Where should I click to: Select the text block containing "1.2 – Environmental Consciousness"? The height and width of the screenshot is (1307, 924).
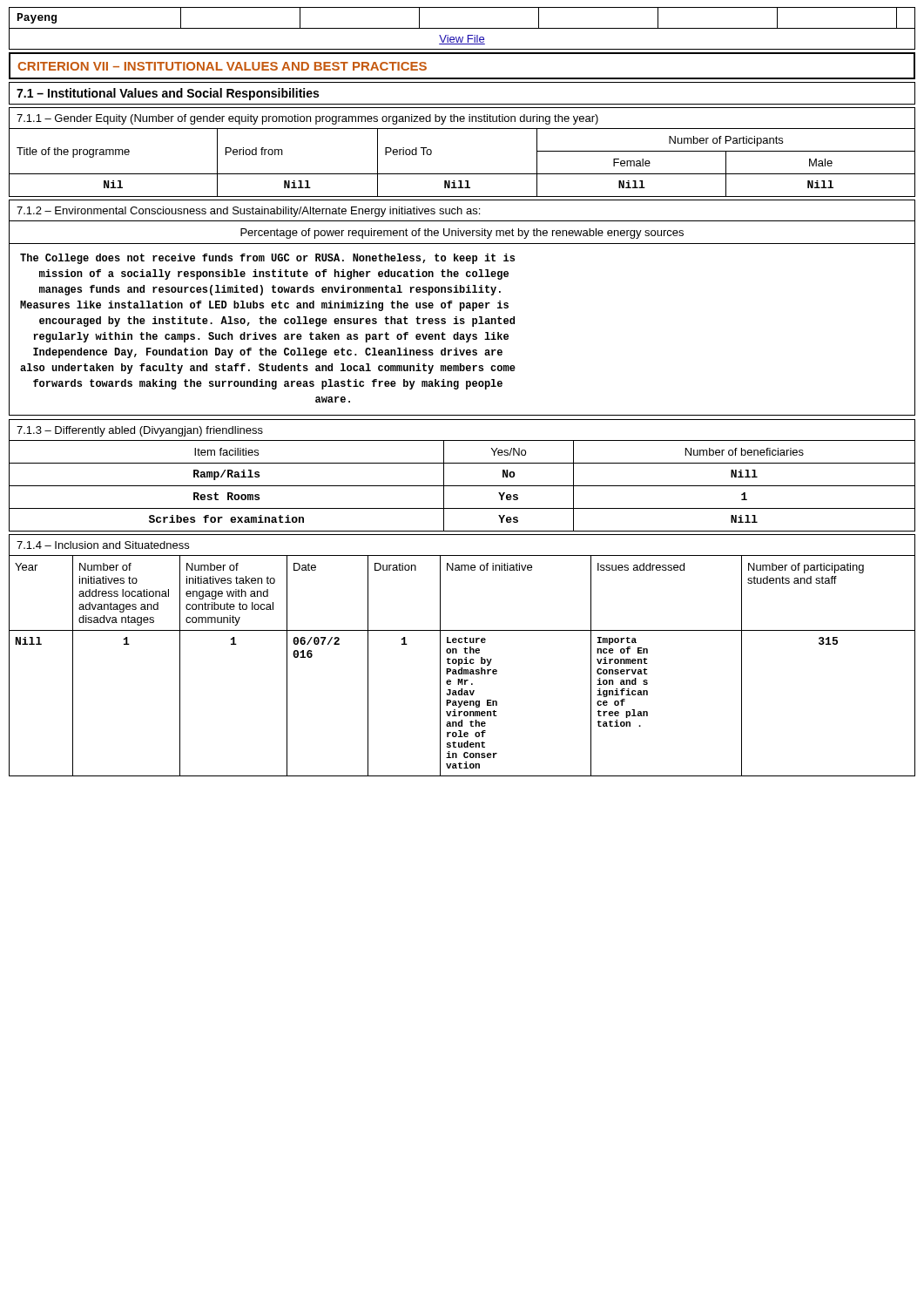tap(249, 210)
